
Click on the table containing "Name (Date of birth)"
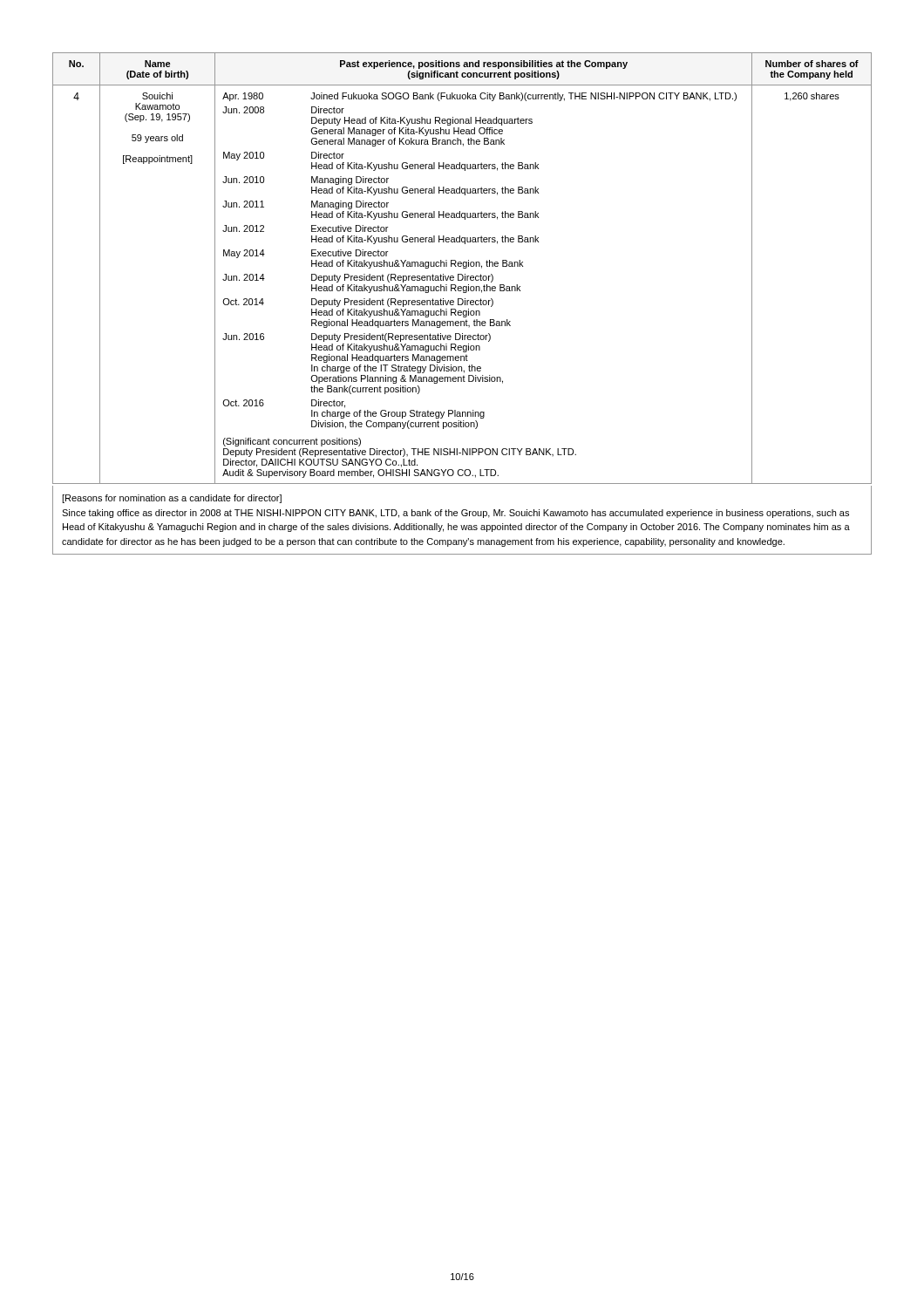462,303
